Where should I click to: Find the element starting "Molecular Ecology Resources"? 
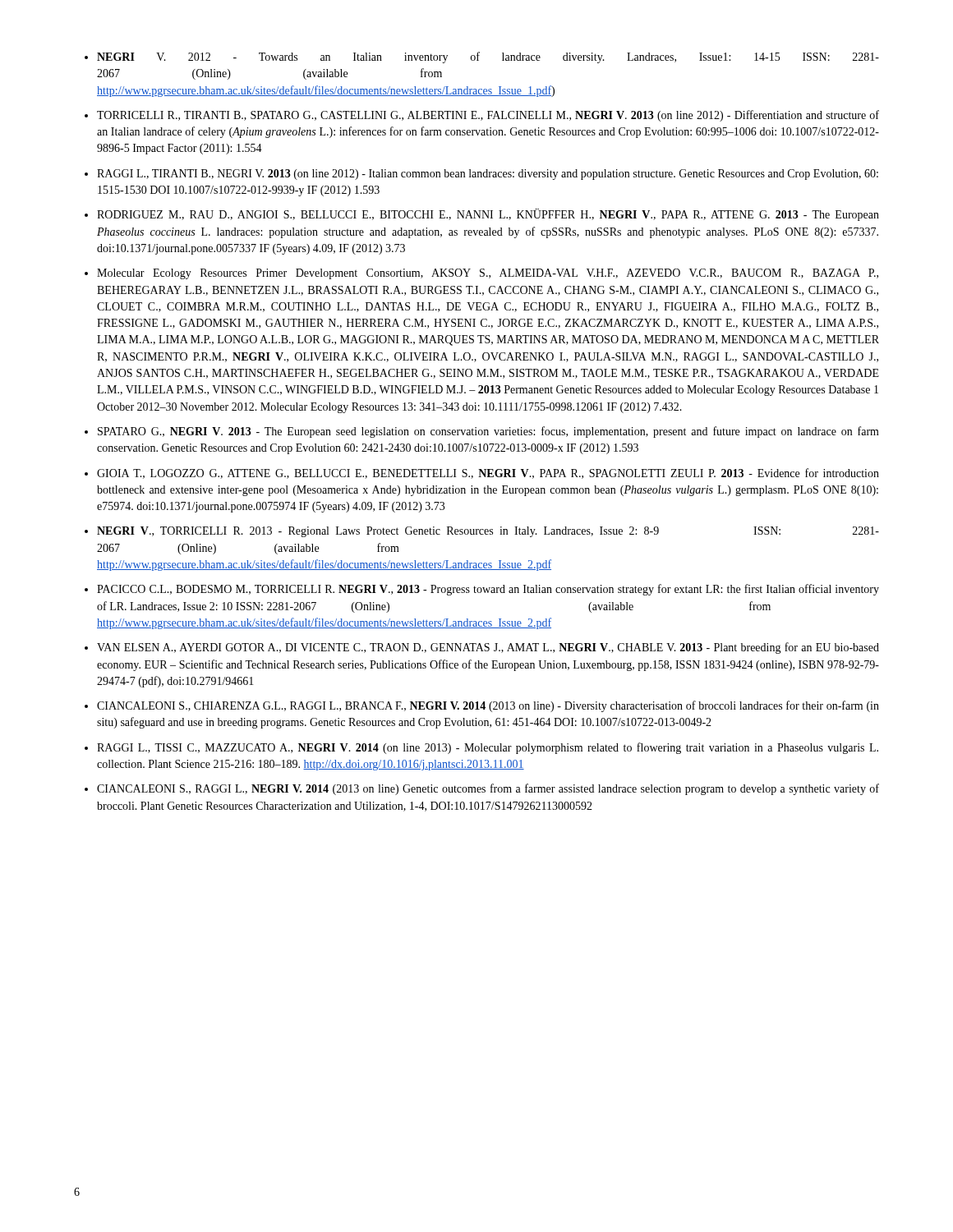[x=488, y=340]
